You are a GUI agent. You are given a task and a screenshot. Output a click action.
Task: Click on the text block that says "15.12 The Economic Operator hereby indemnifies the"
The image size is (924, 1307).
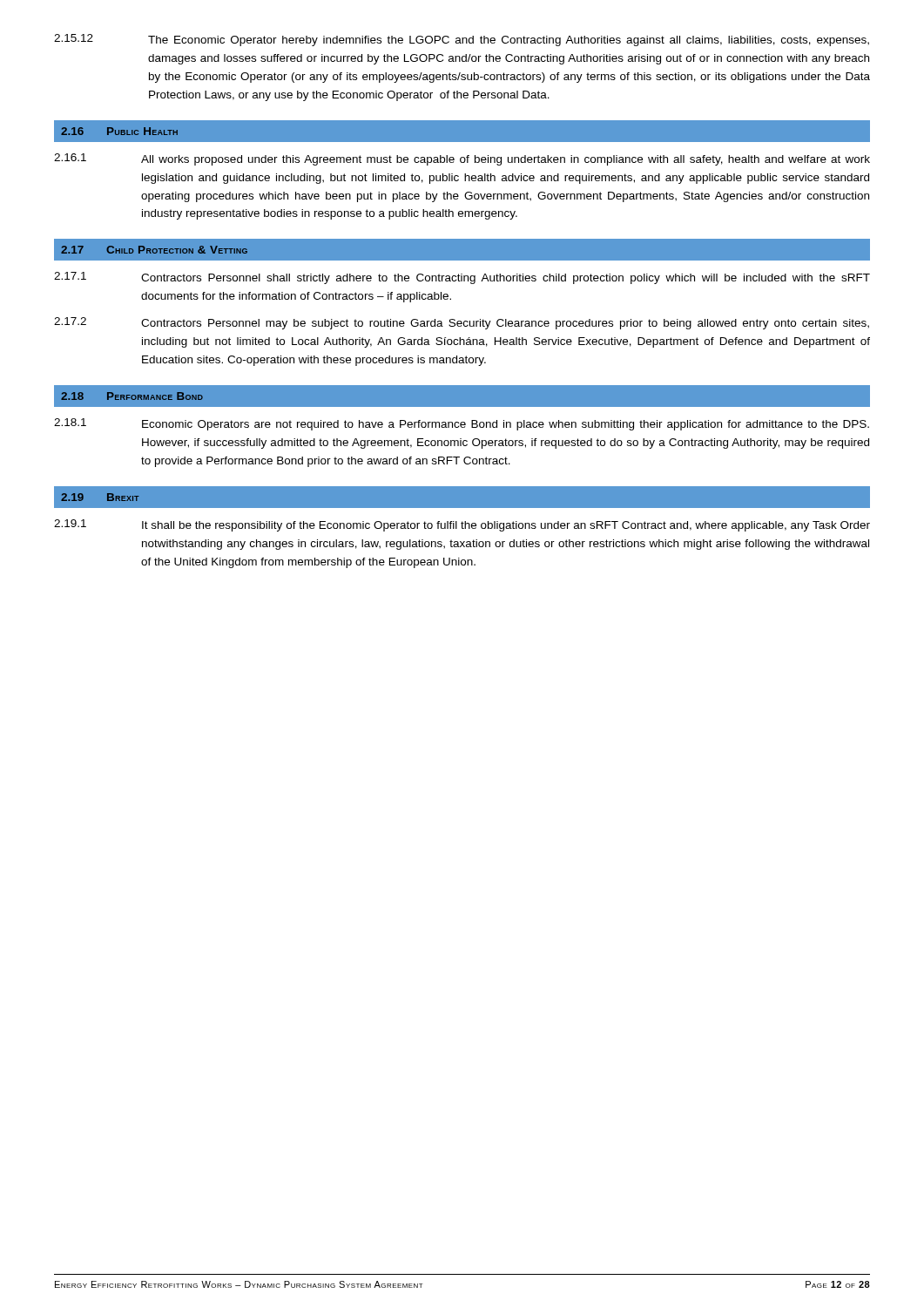[x=462, y=68]
